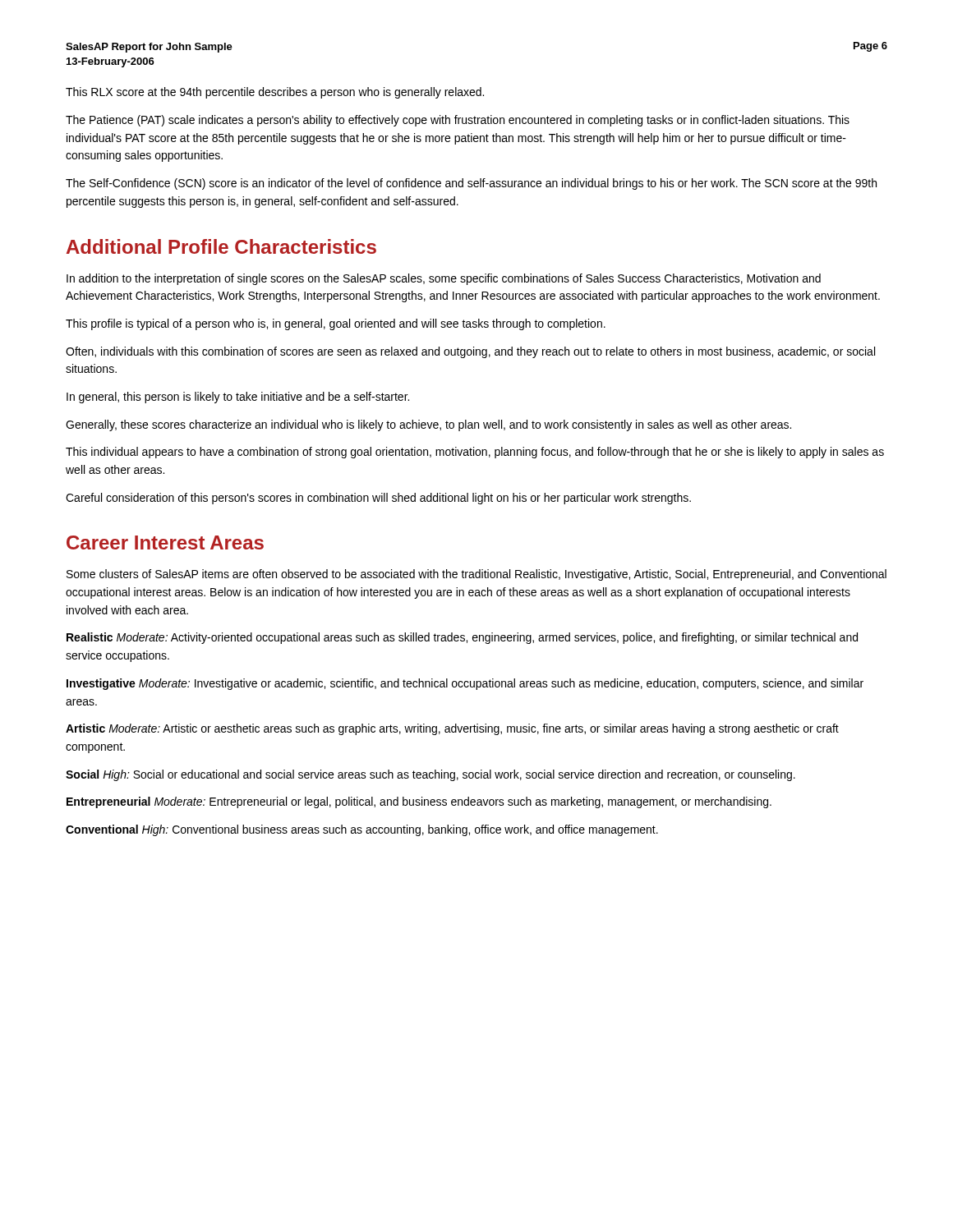
Task: Point to the block beginning "Generally, these scores characterize an individual"
Action: [x=429, y=424]
